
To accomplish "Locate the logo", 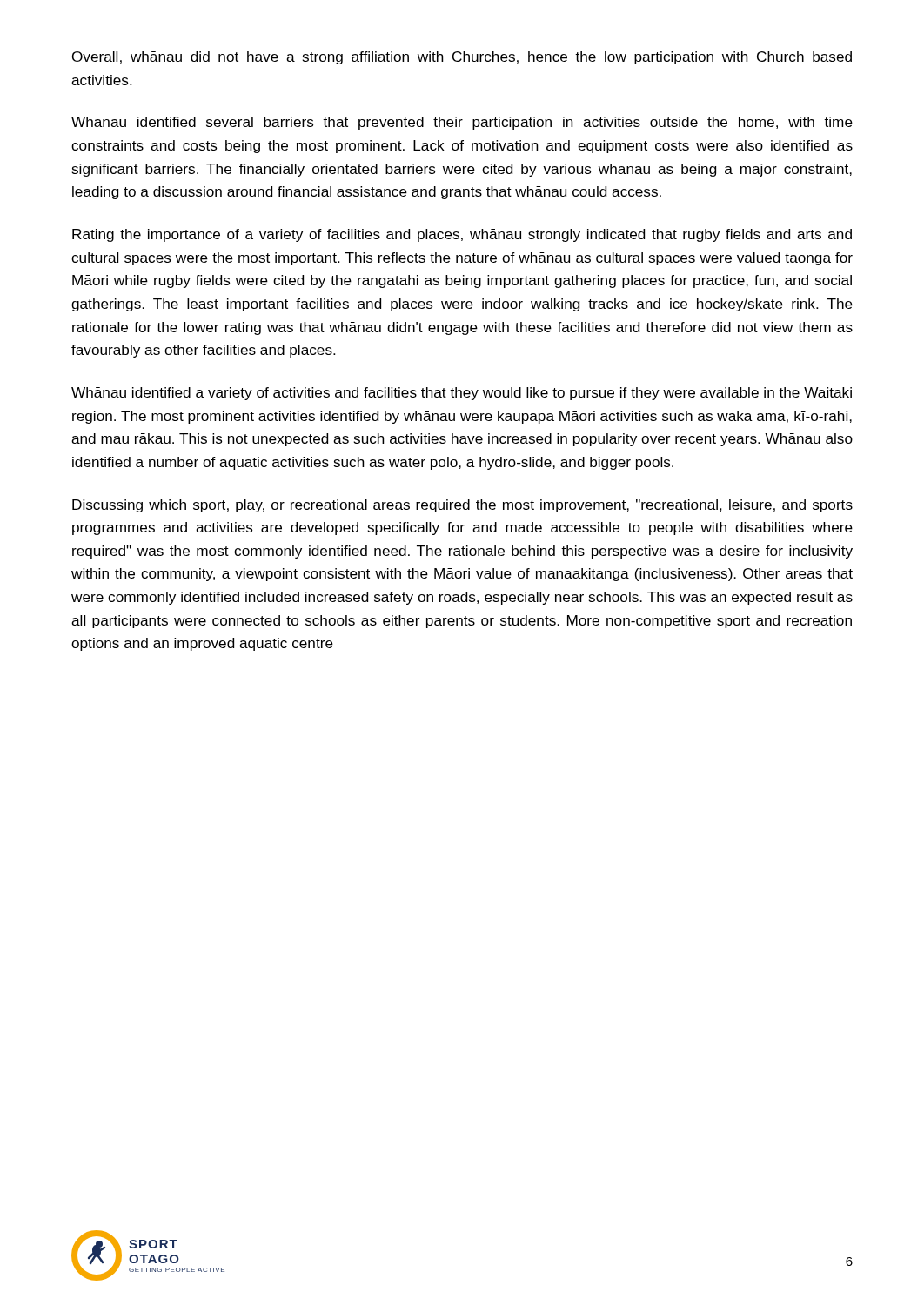I will tap(148, 1255).
